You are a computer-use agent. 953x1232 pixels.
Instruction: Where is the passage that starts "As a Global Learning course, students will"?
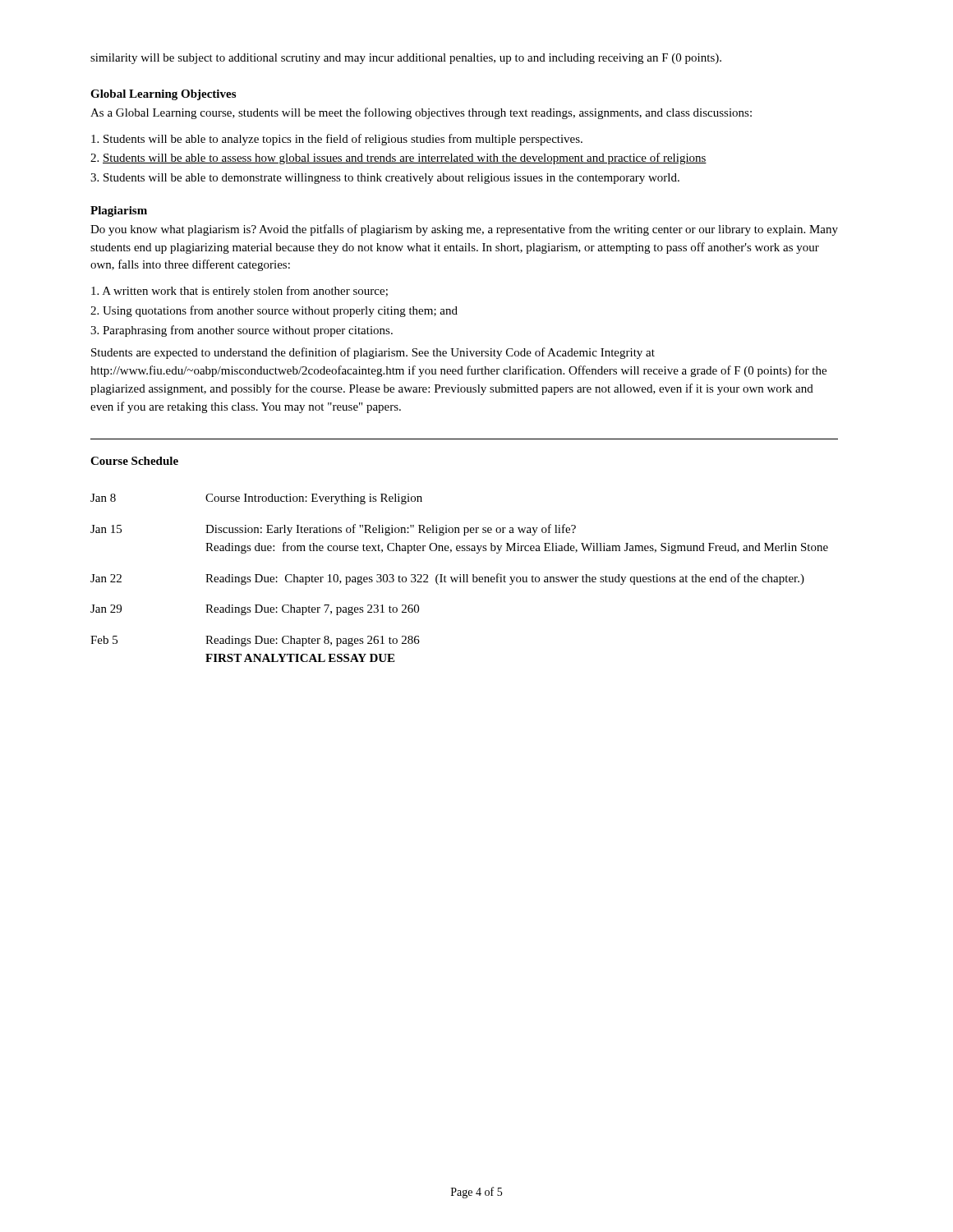click(x=421, y=112)
